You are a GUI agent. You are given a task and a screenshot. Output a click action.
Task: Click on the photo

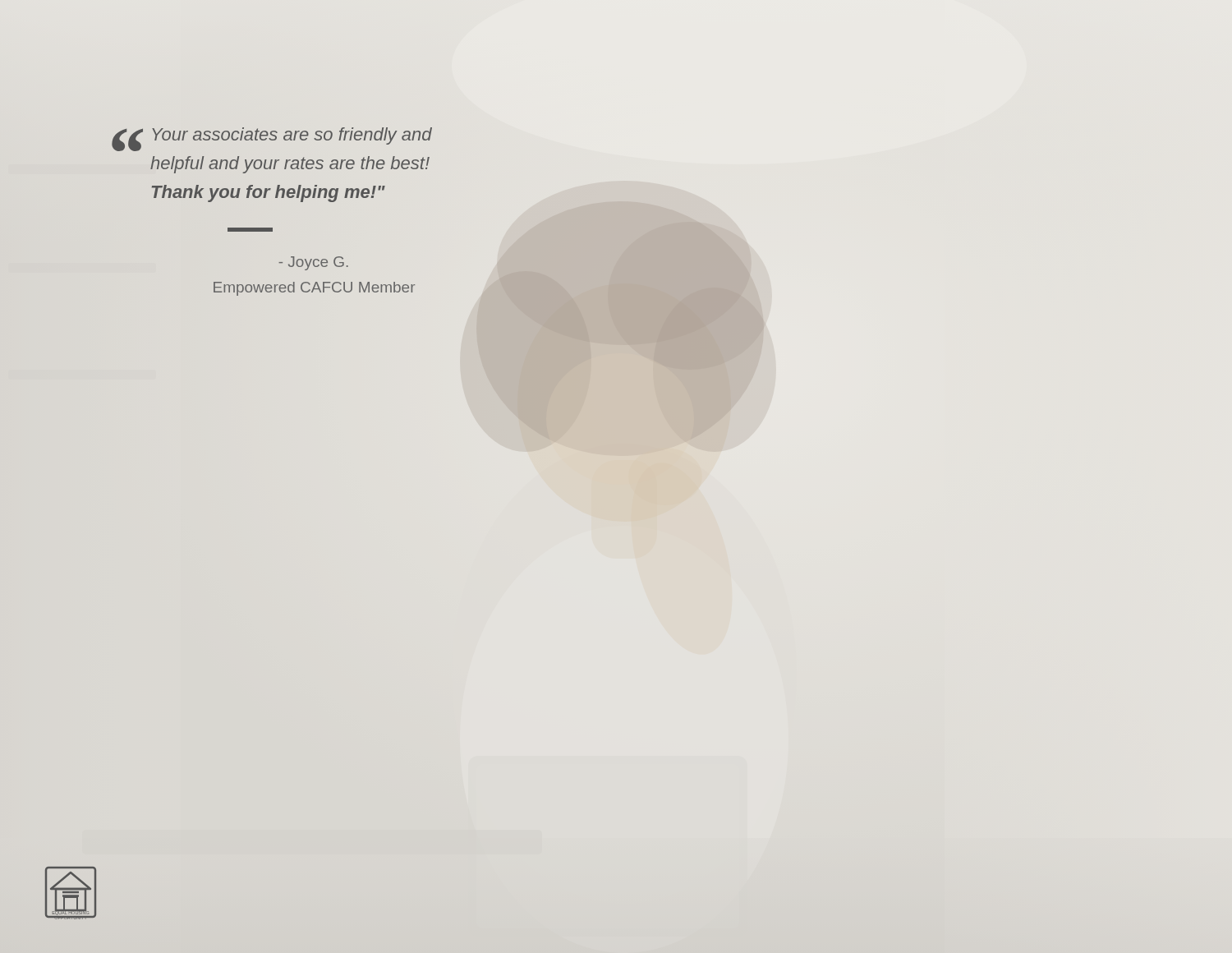point(616,476)
